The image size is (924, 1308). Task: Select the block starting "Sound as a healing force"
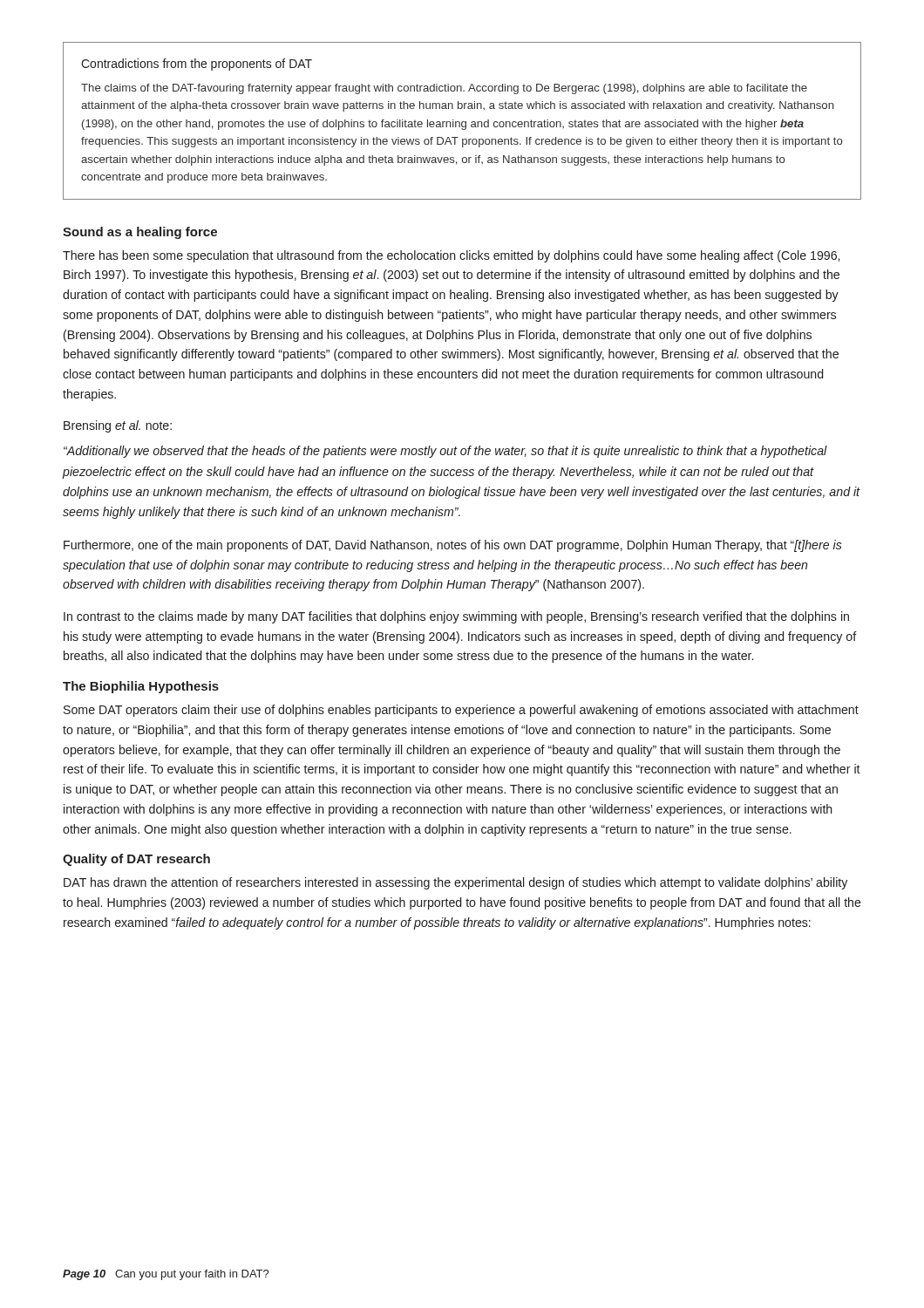click(x=140, y=231)
